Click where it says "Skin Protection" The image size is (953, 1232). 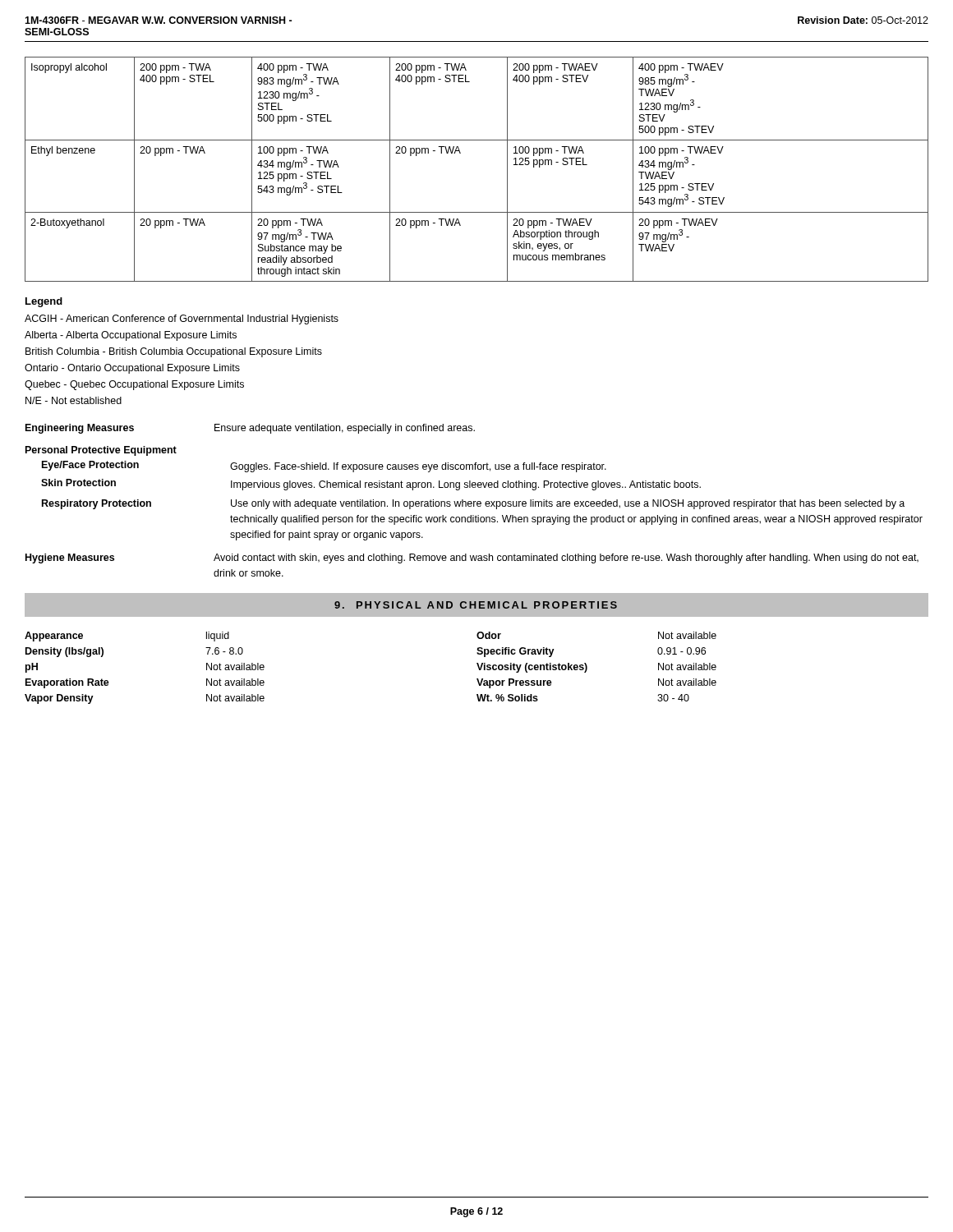[x=79, y=483]
